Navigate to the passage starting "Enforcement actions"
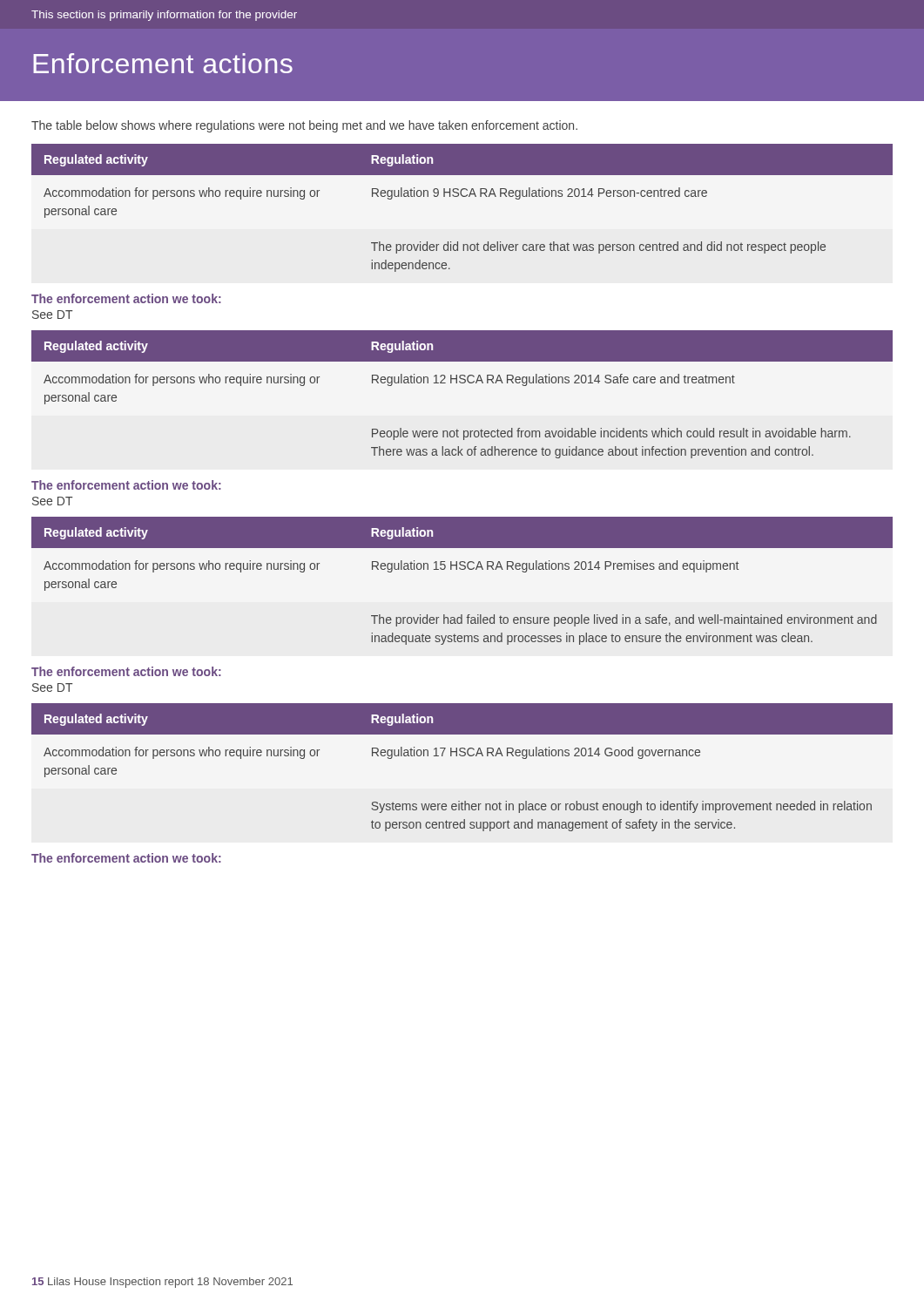 [163, 63]
